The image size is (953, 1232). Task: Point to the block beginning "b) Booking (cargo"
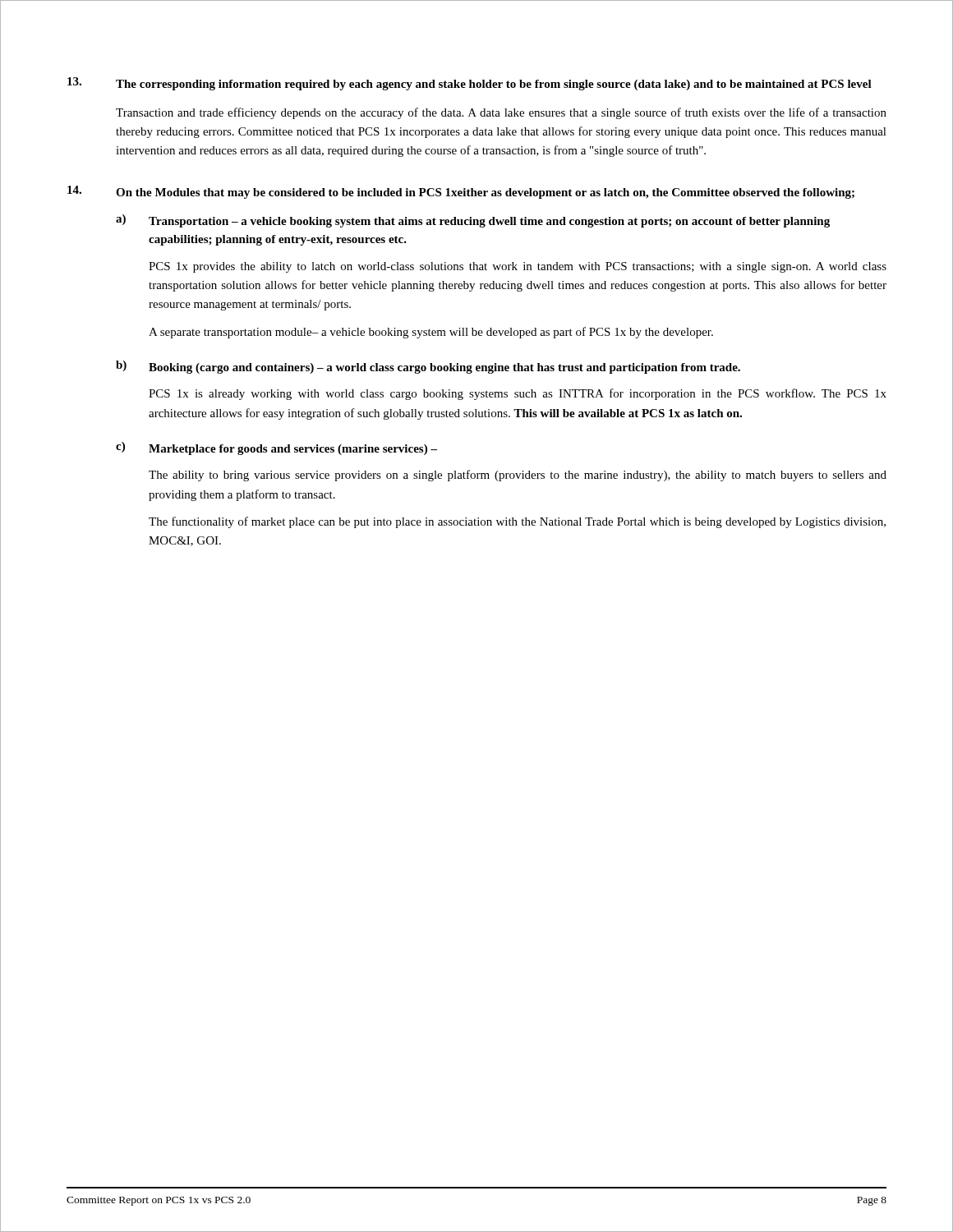coord(501,394)
